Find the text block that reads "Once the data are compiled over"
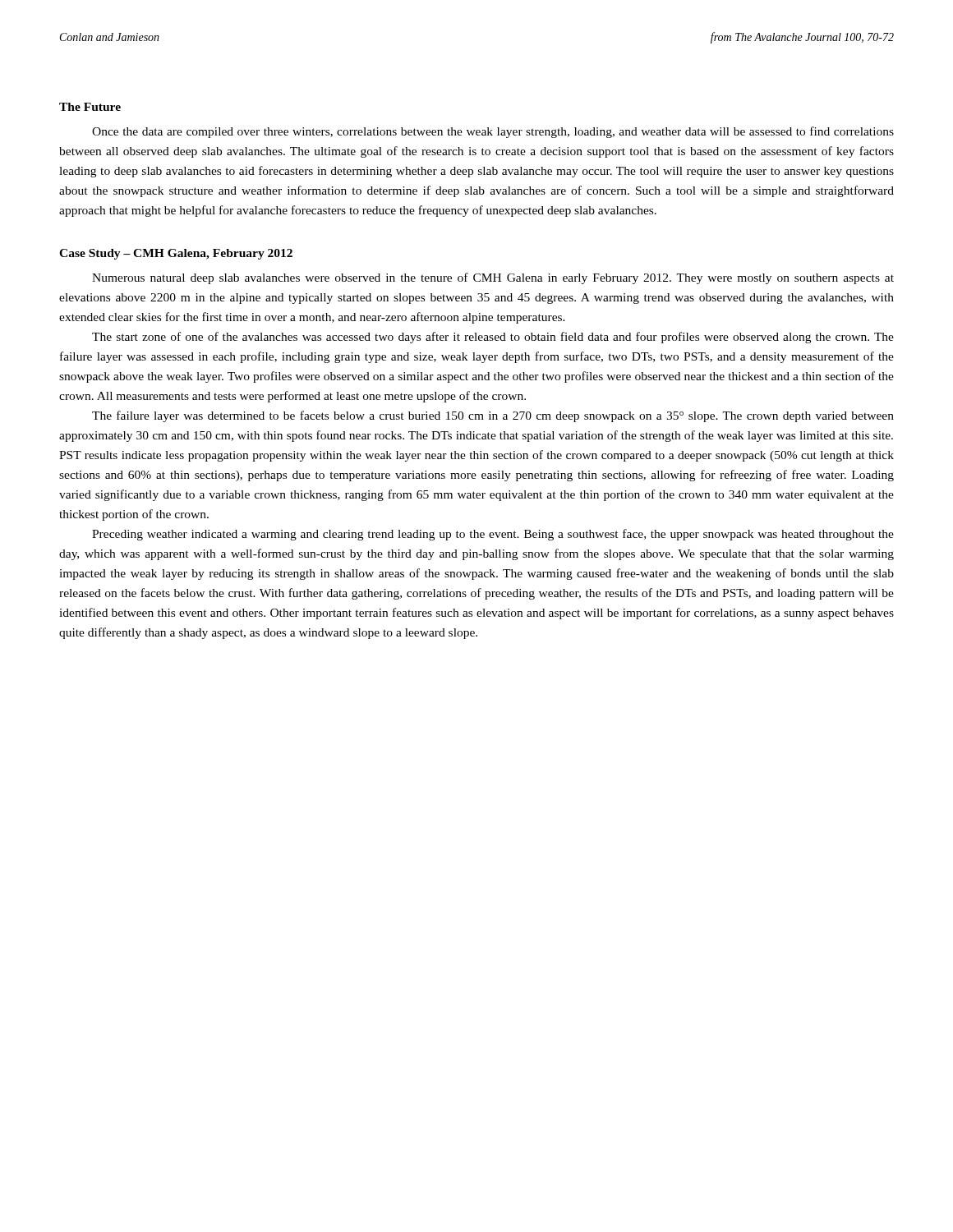953x1232 pixels. (476, 171)
